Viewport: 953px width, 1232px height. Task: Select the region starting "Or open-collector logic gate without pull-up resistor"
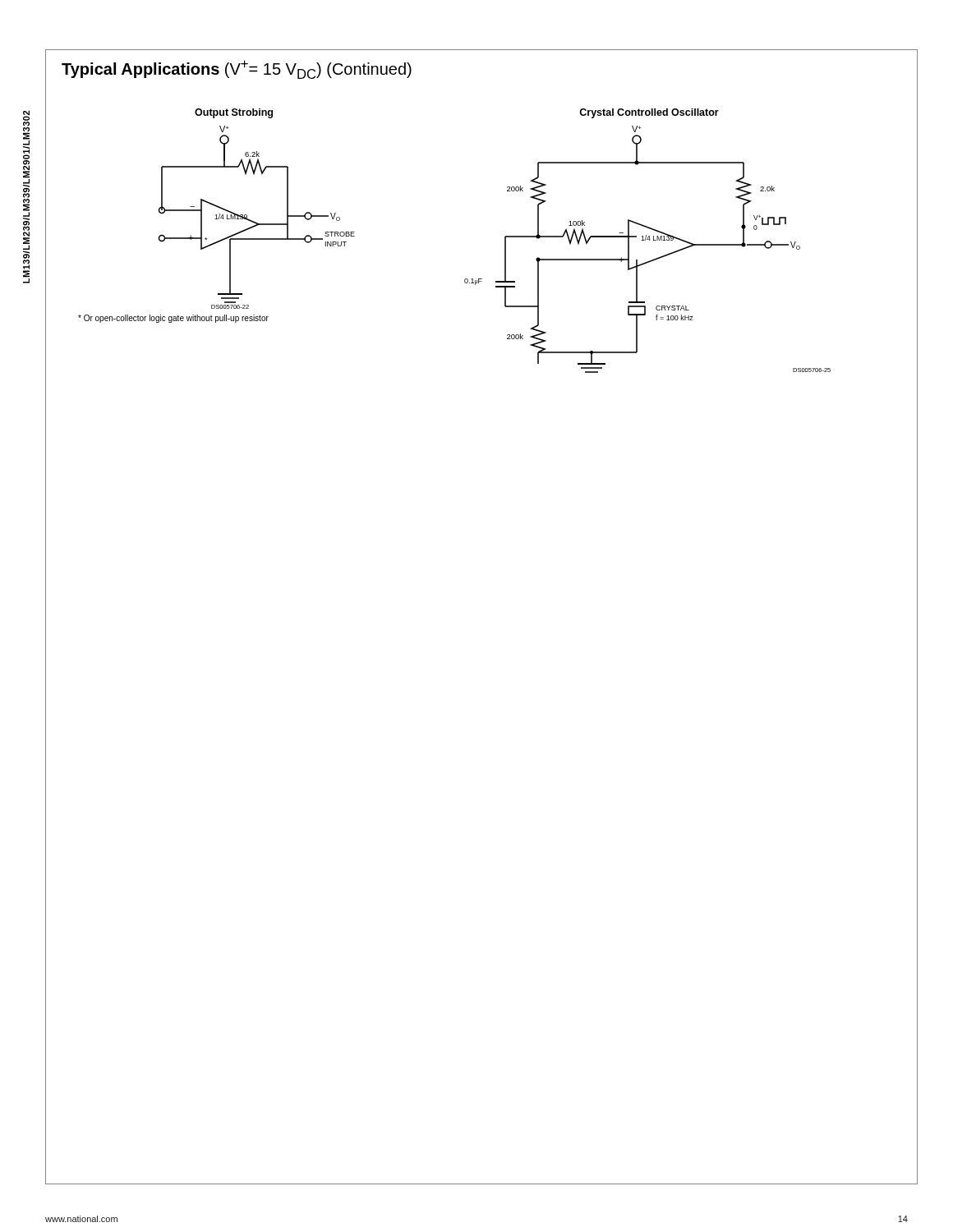pos(173,318)
